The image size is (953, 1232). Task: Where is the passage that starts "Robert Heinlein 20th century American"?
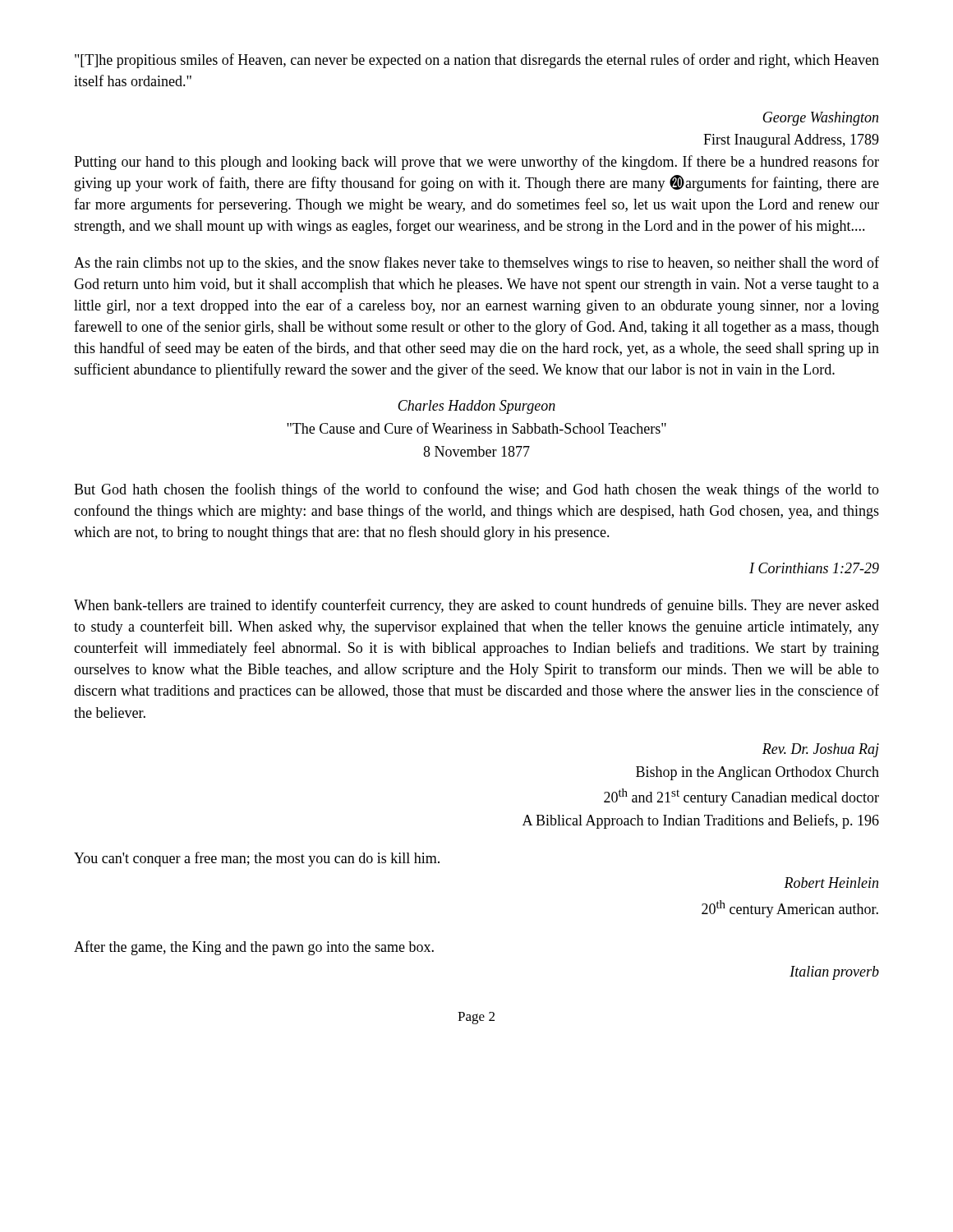790,896
